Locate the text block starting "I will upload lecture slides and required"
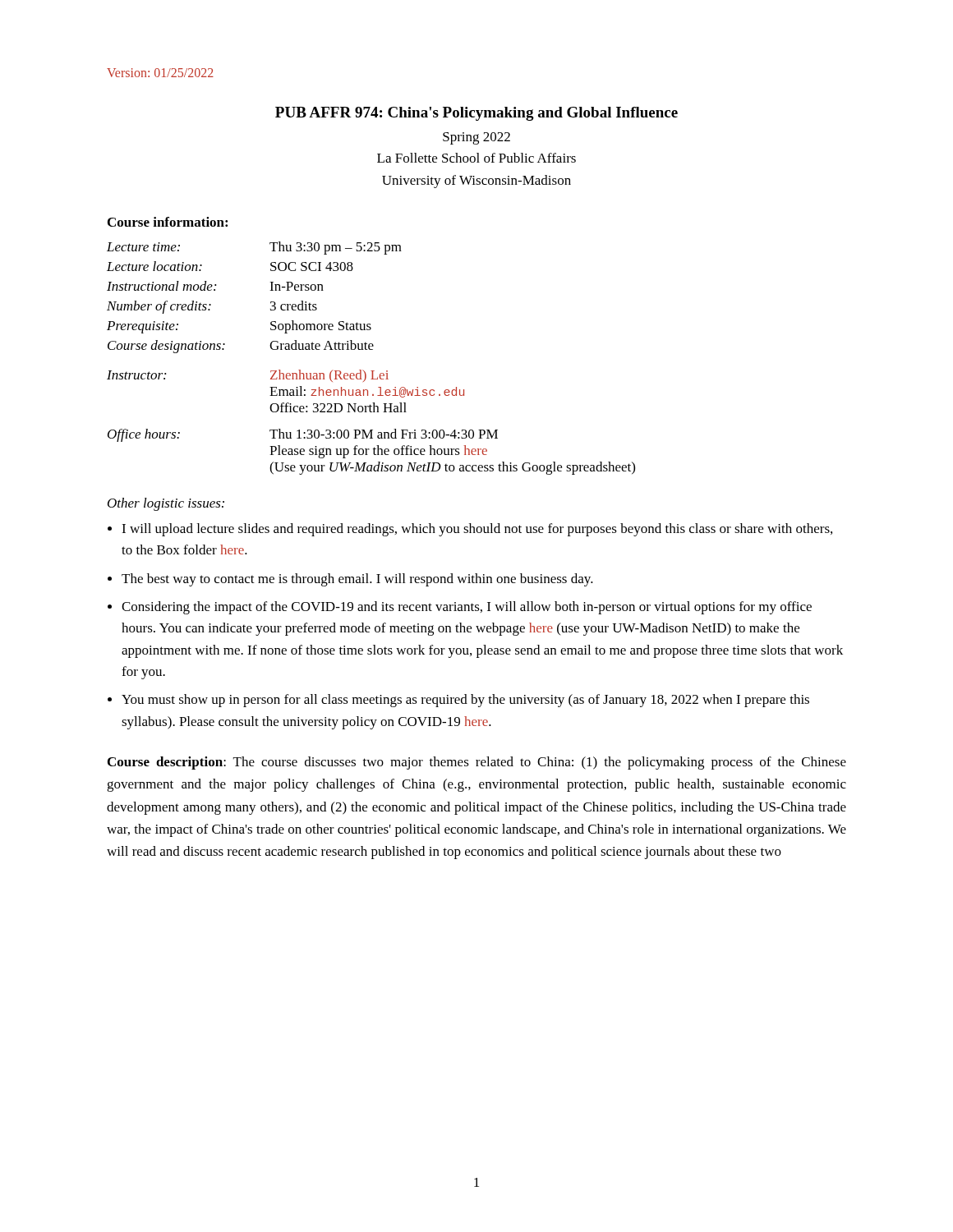 tap(477, 539)
